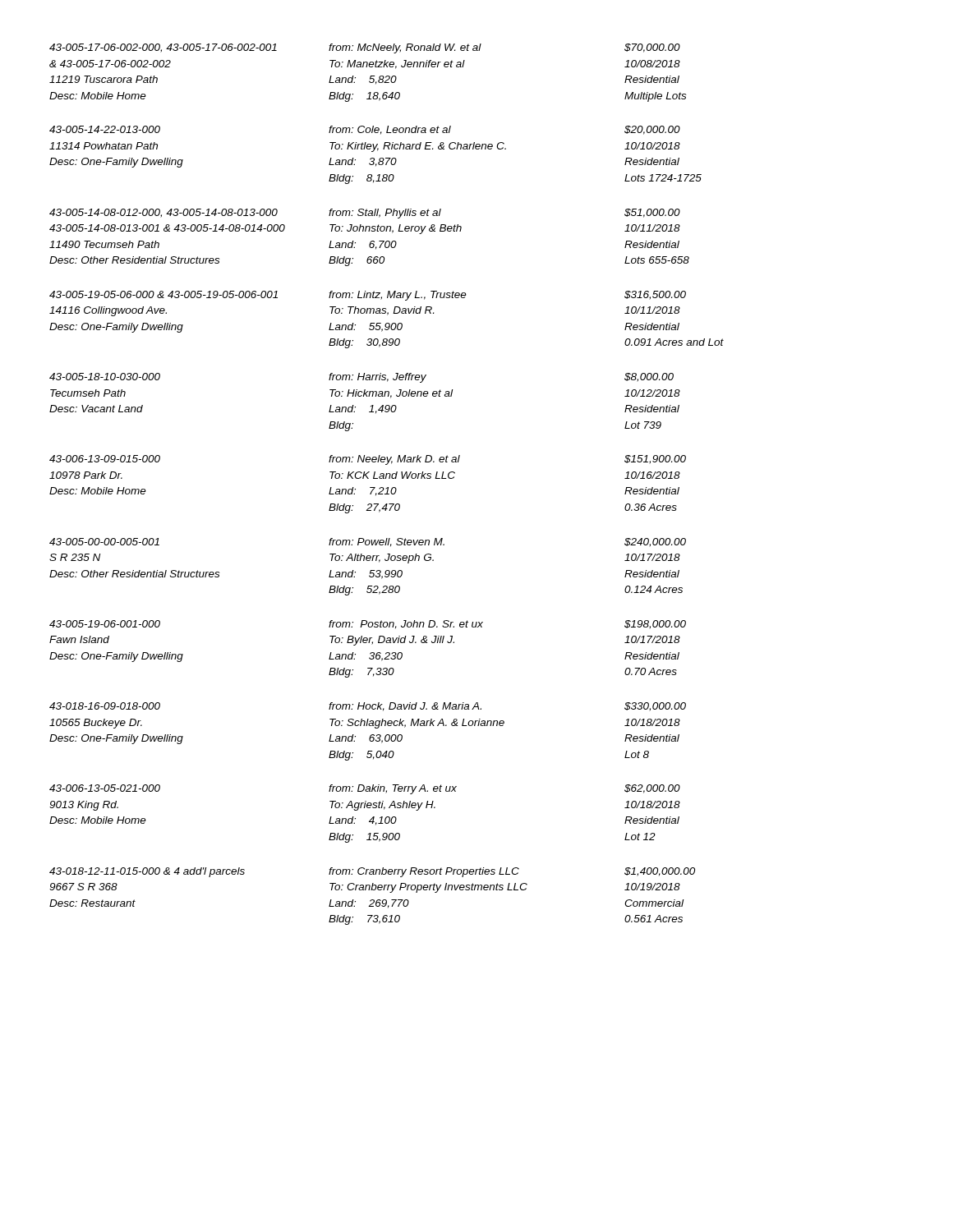Find the passage starting "43-005-19-05-06-000 & 43-005-19-05-006-001"

(435, 319)
